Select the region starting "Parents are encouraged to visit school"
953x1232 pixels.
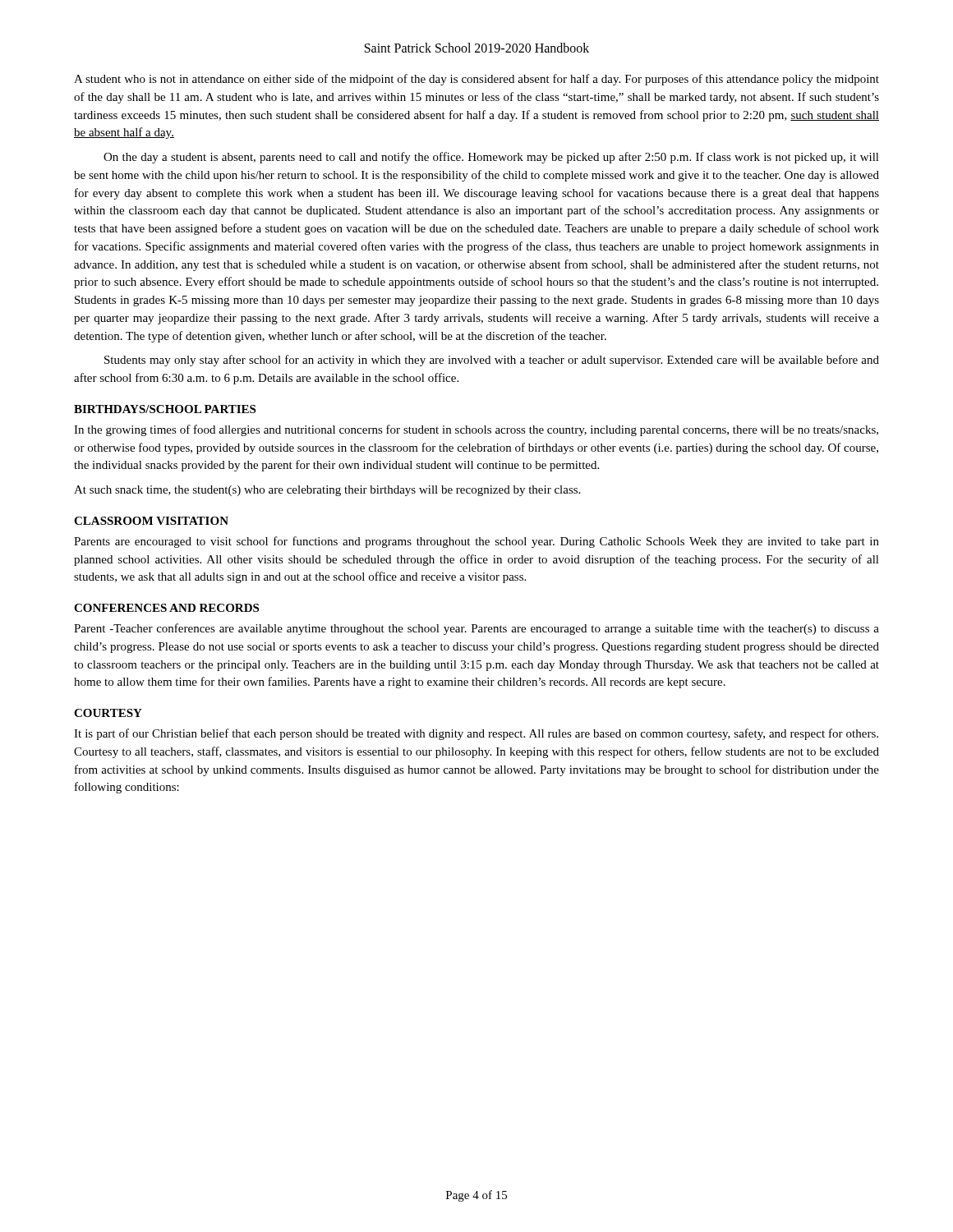476,560
